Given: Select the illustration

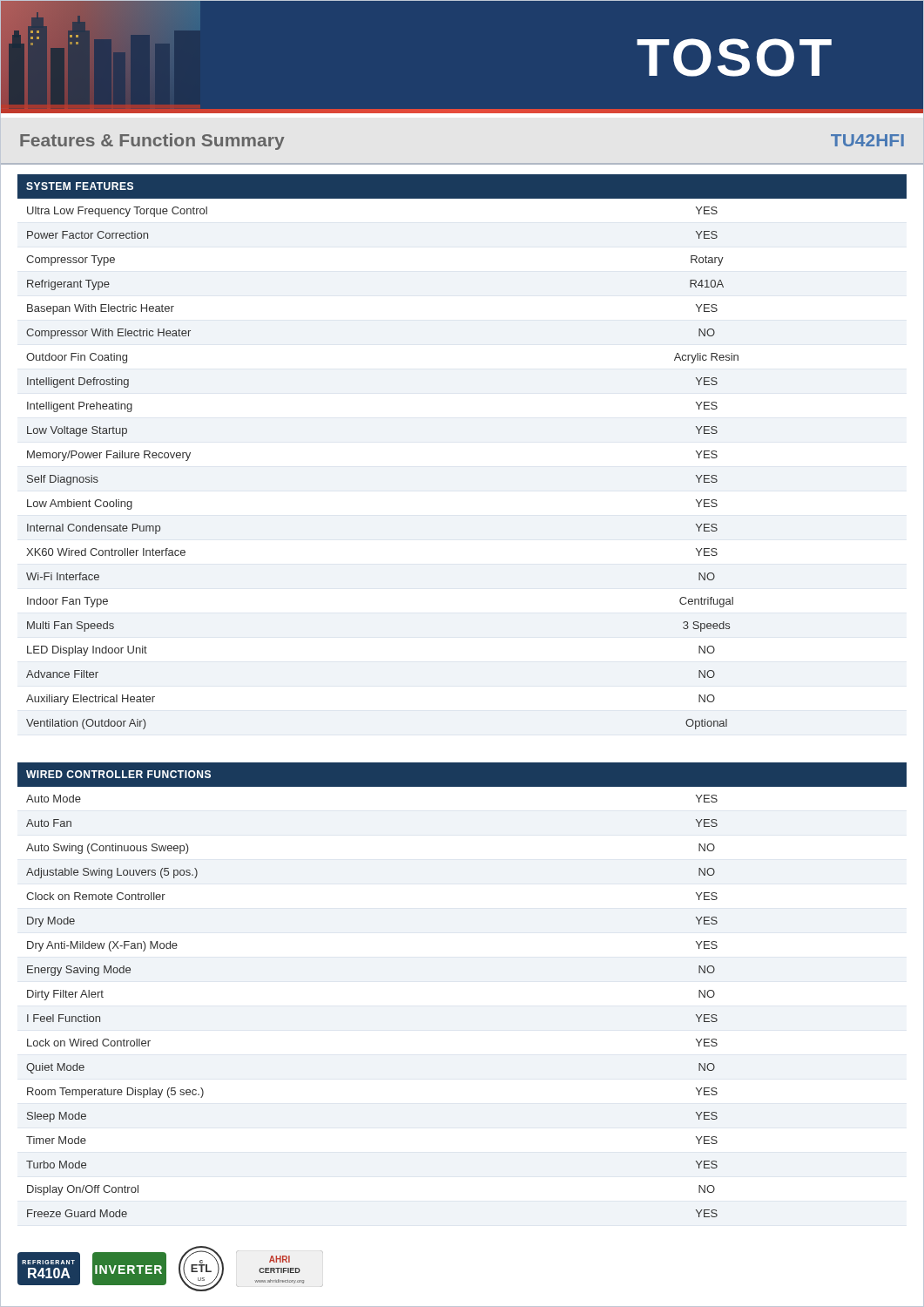Looking at the screenshot, I should 462,57.
